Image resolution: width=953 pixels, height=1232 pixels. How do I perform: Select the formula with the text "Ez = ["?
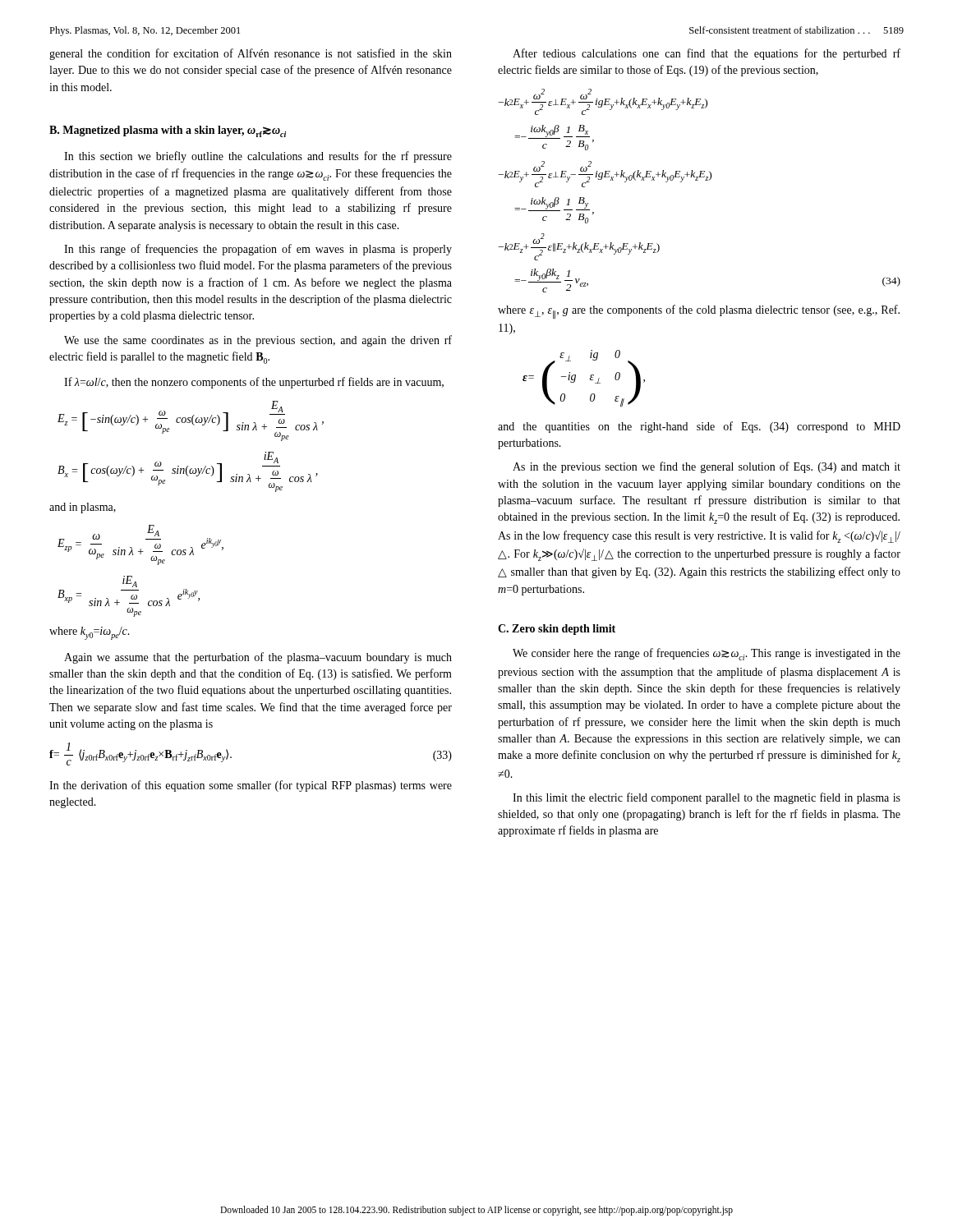[x=255, y=446]
